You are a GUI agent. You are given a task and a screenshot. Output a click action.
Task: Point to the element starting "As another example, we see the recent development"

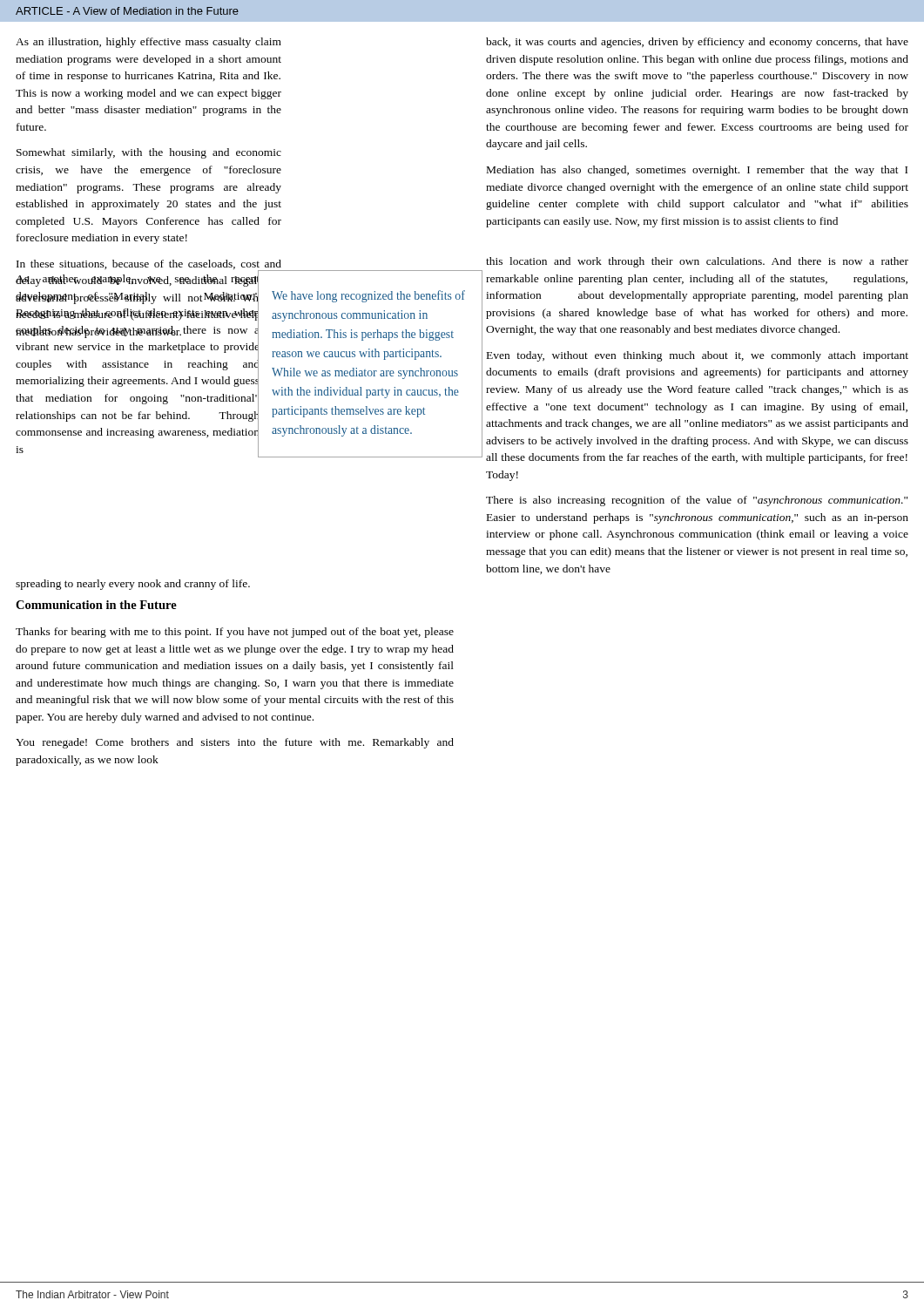(138, 364)
